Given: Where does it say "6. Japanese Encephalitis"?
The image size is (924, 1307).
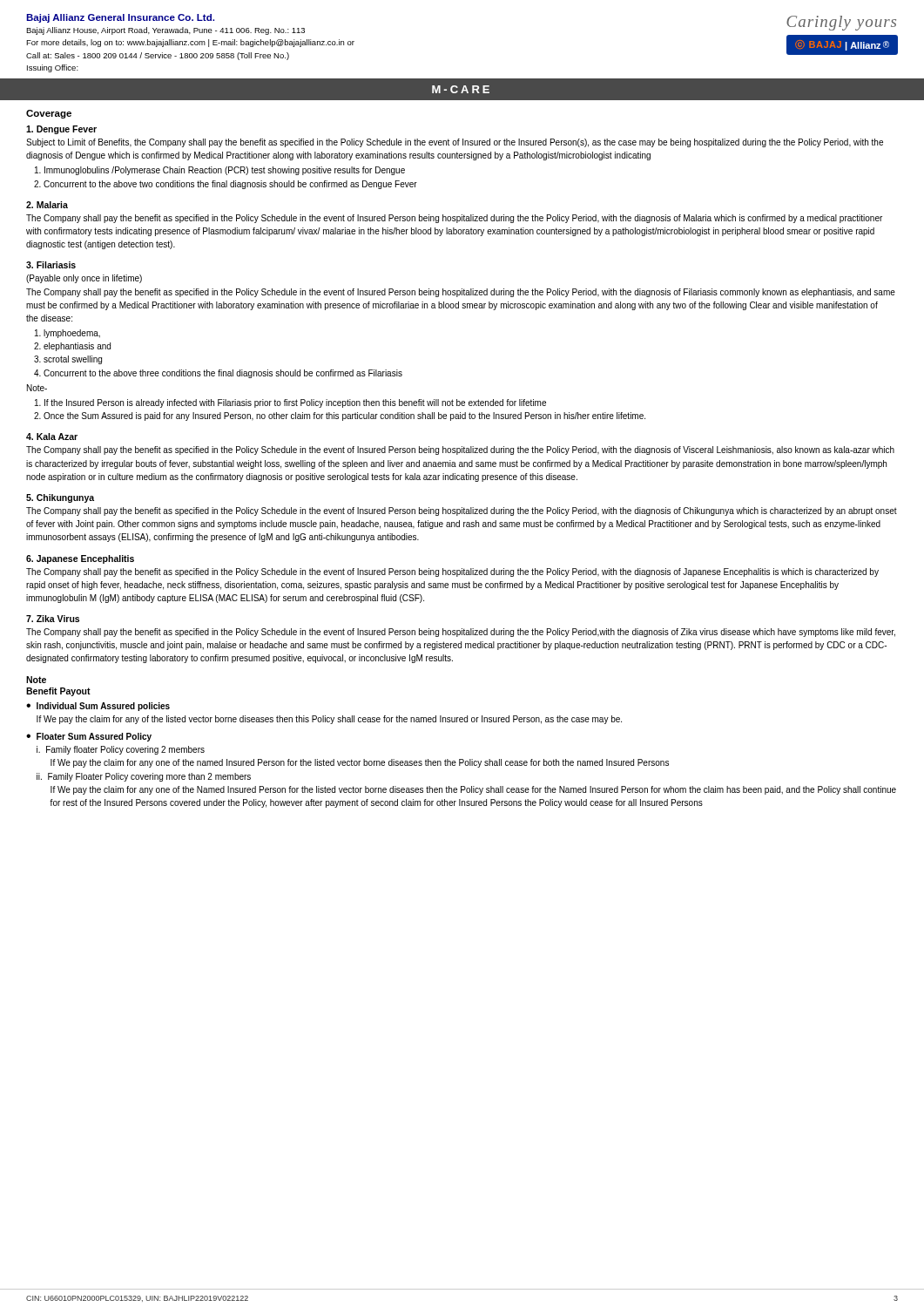Looking at the screenshot, I should pyautogui.click(x=80, y=558).
